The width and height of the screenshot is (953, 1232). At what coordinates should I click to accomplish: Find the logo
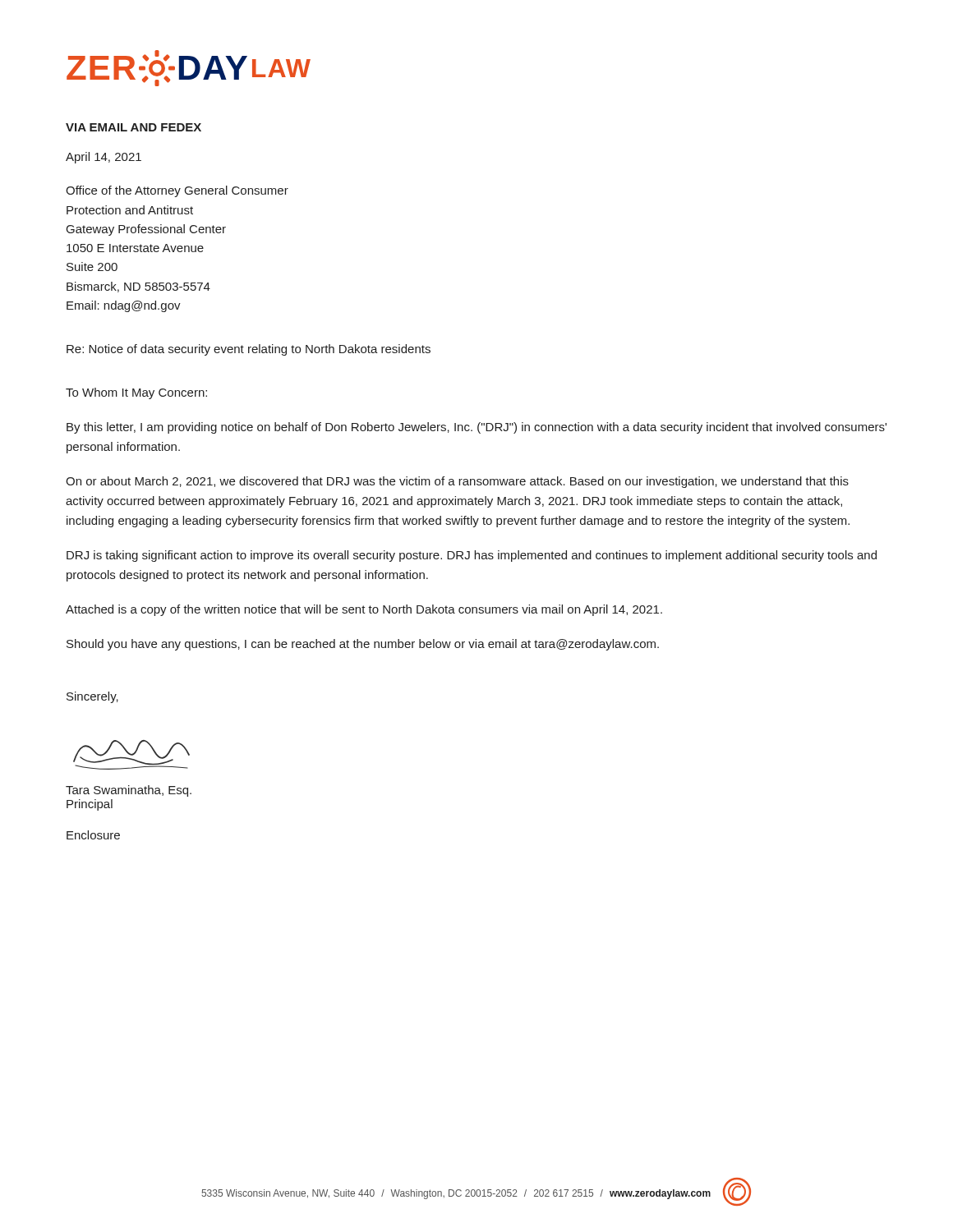(476, 68)
